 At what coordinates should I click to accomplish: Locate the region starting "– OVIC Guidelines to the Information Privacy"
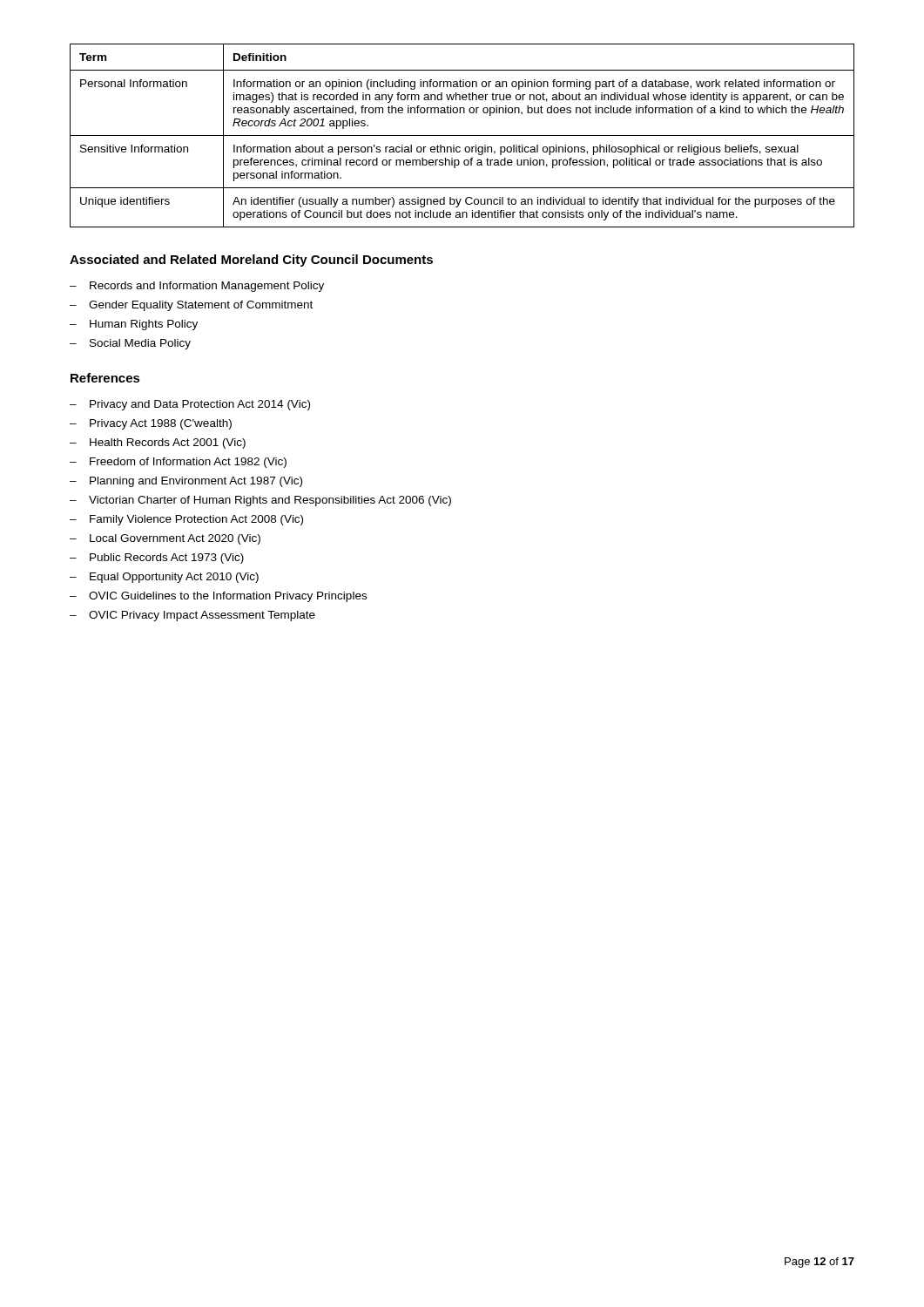[x=218, y=597]
